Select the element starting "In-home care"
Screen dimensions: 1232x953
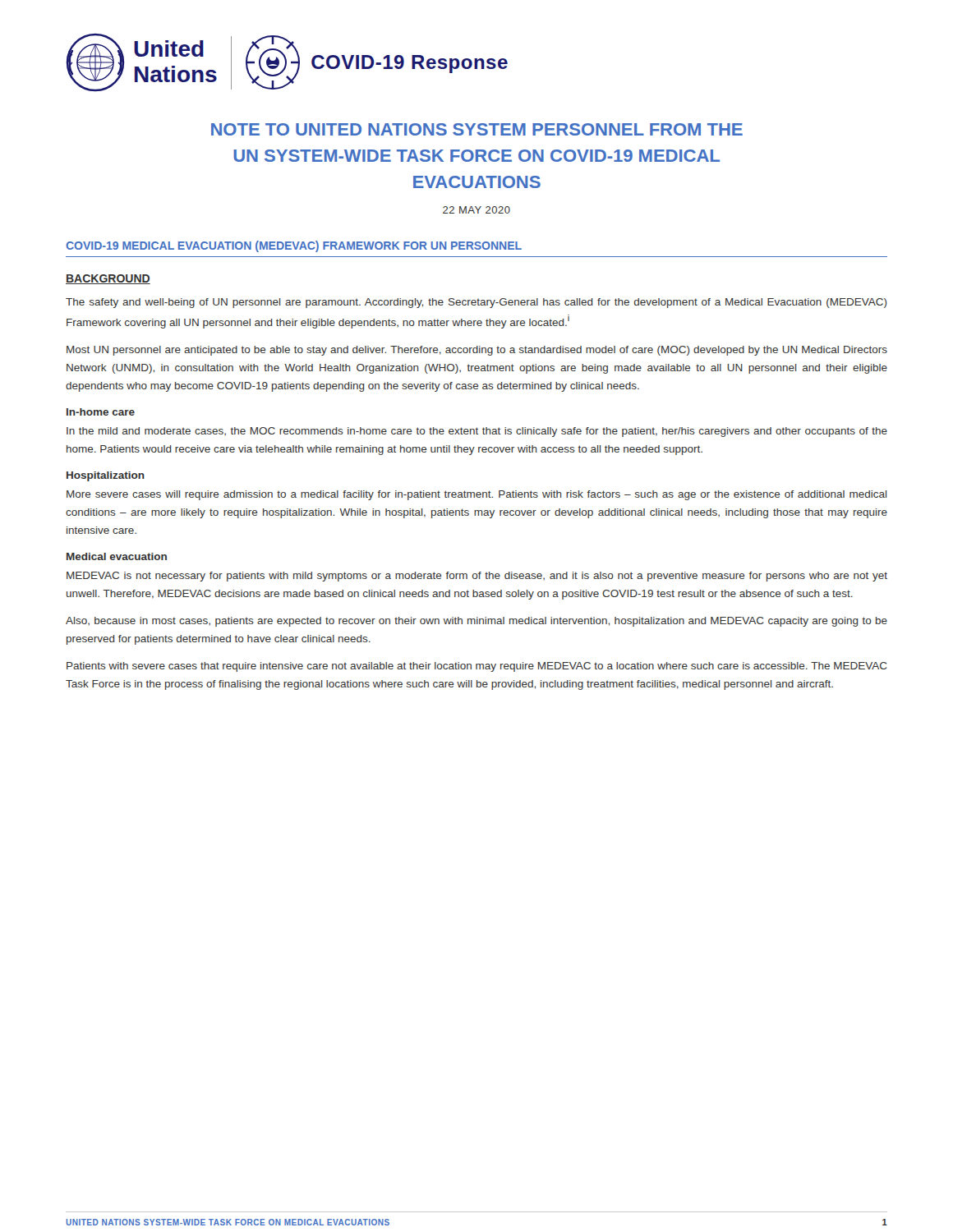click(100, 412)
